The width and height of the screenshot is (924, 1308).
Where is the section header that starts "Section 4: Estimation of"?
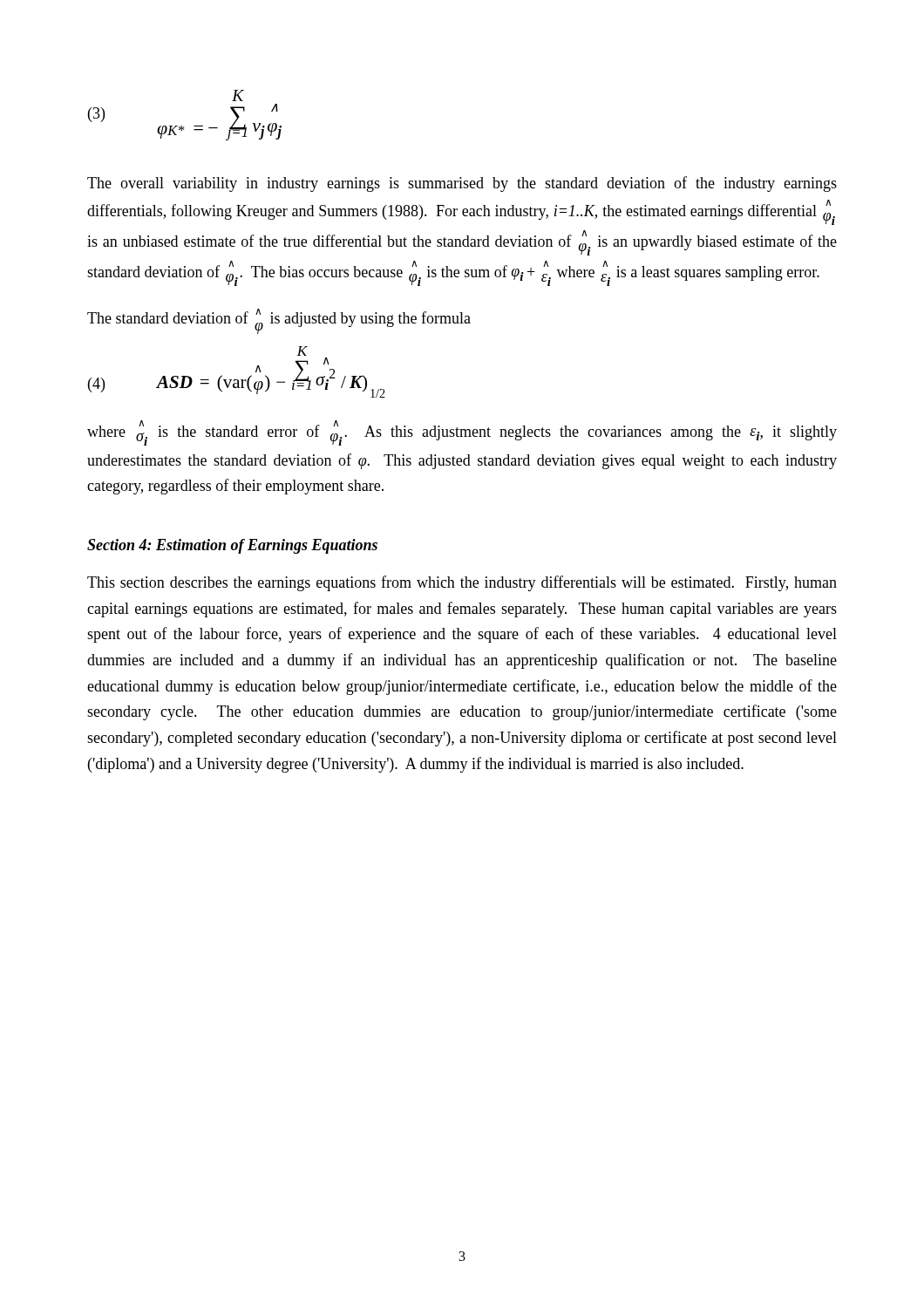coord(233,545)
